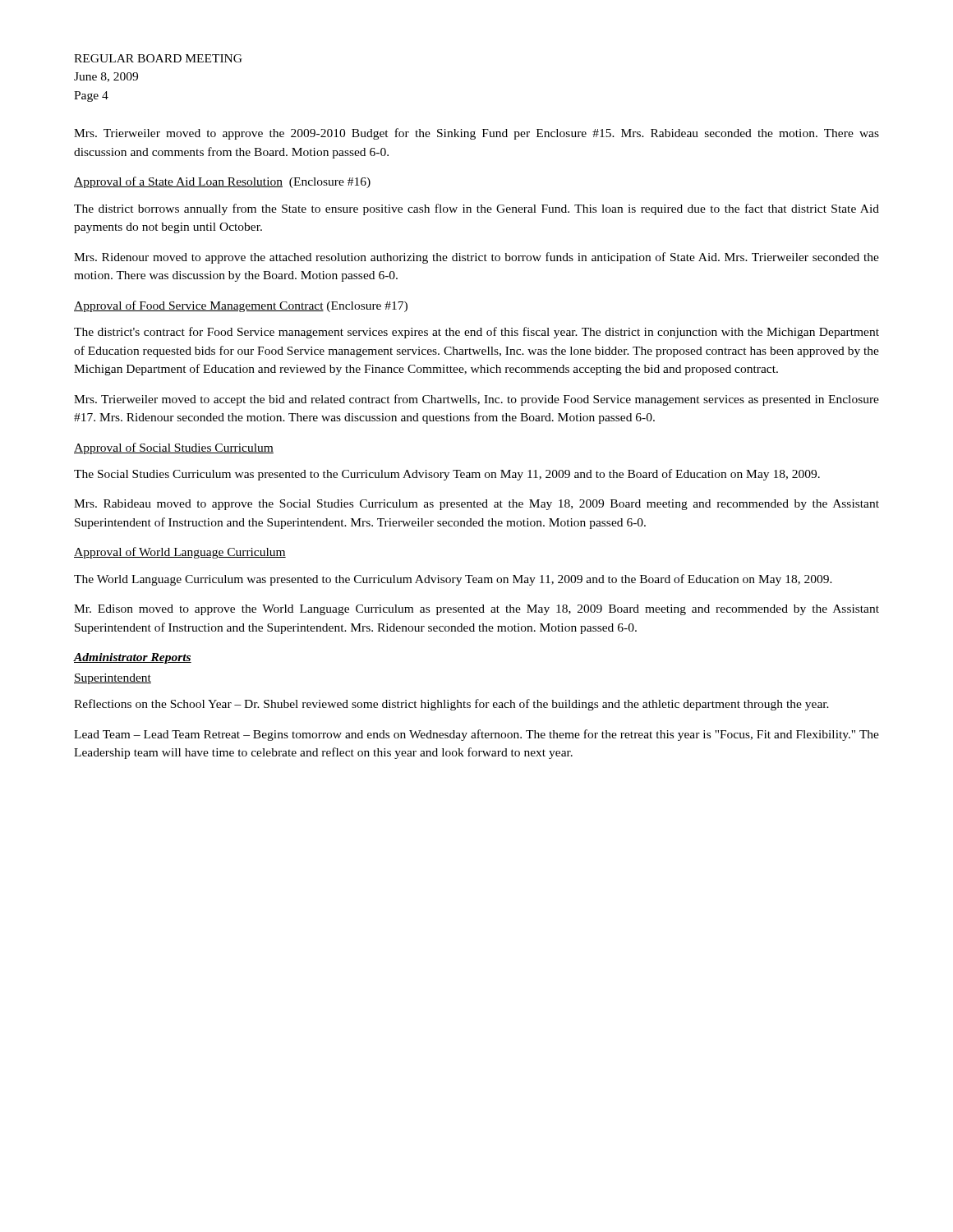Click on the passage starting "Administrator Reports"
This screenshot has width=953, height=1232.
133,657
